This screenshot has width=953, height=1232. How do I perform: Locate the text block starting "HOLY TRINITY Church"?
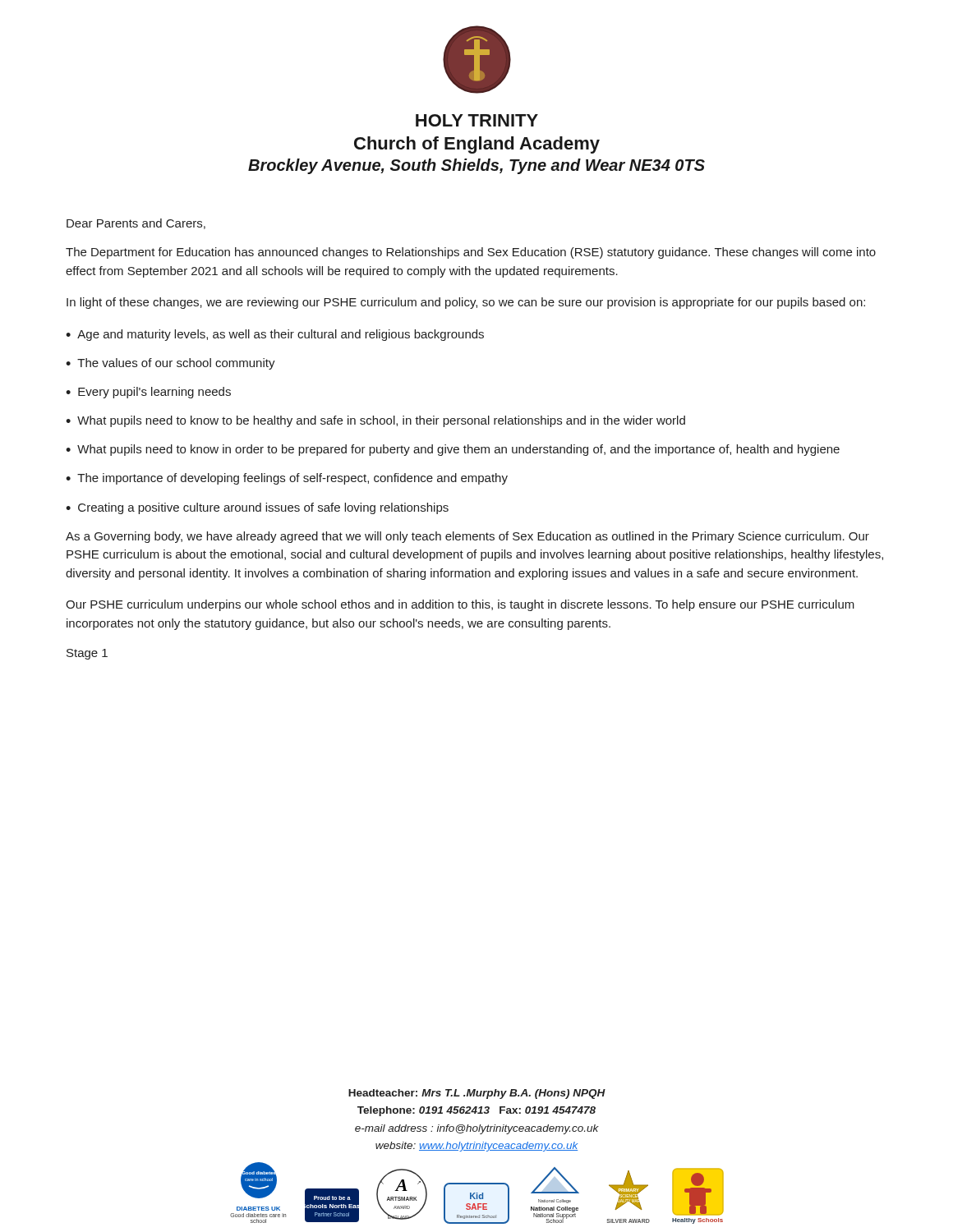pos(476,142)
